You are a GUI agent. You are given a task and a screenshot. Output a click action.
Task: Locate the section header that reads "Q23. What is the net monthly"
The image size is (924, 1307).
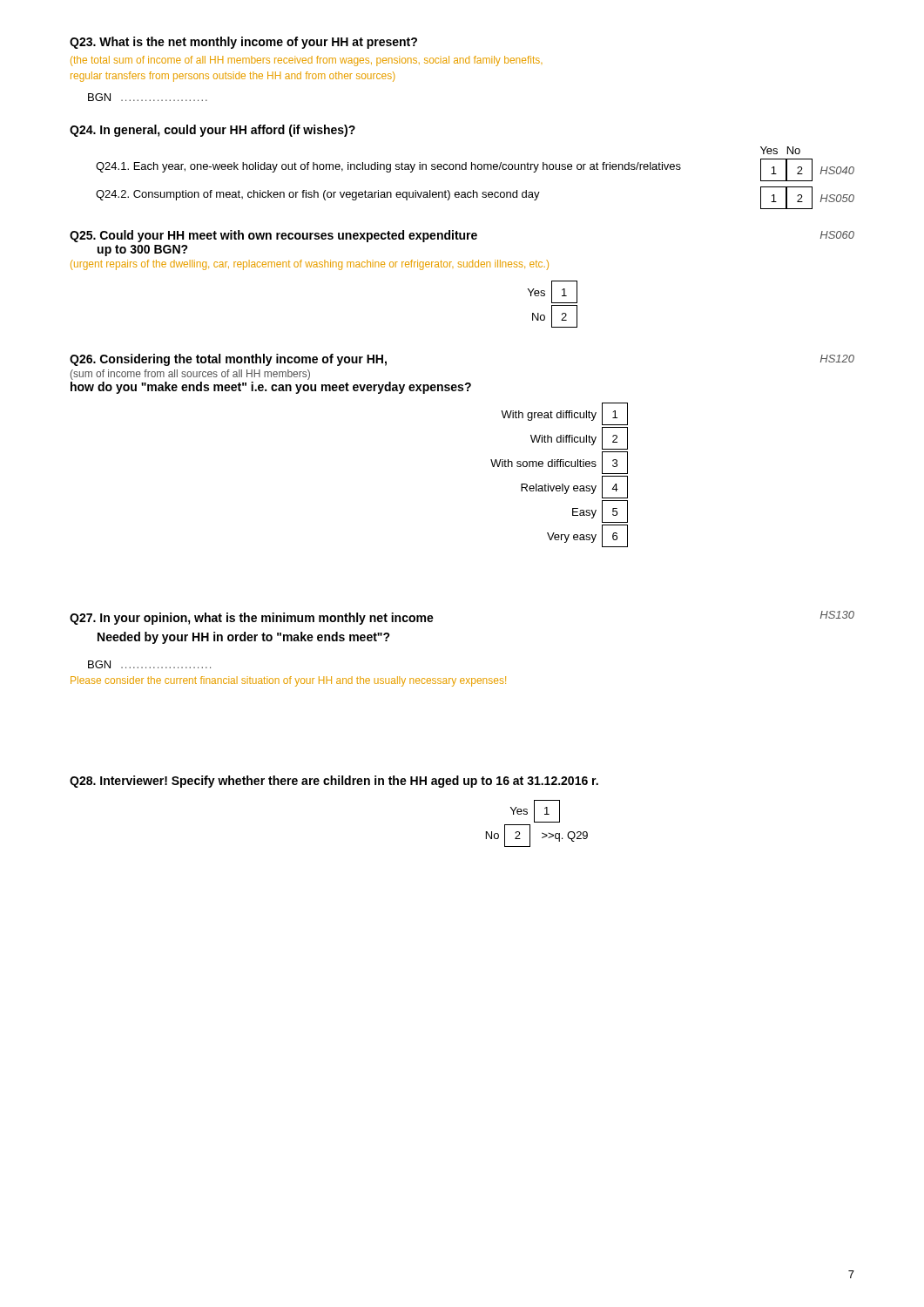coord(244,42)
